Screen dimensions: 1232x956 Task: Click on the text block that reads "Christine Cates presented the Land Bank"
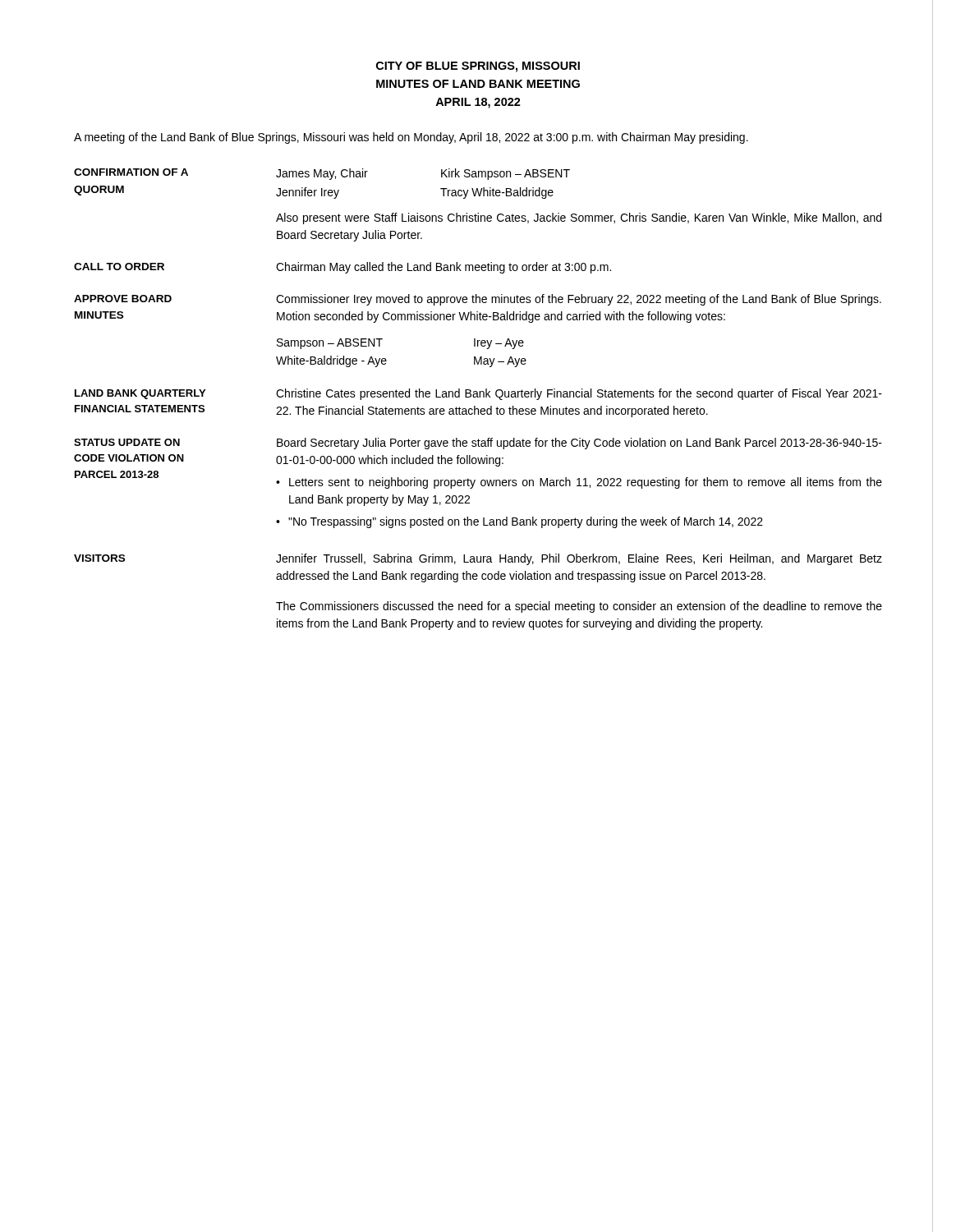click(x=579, y=402)
